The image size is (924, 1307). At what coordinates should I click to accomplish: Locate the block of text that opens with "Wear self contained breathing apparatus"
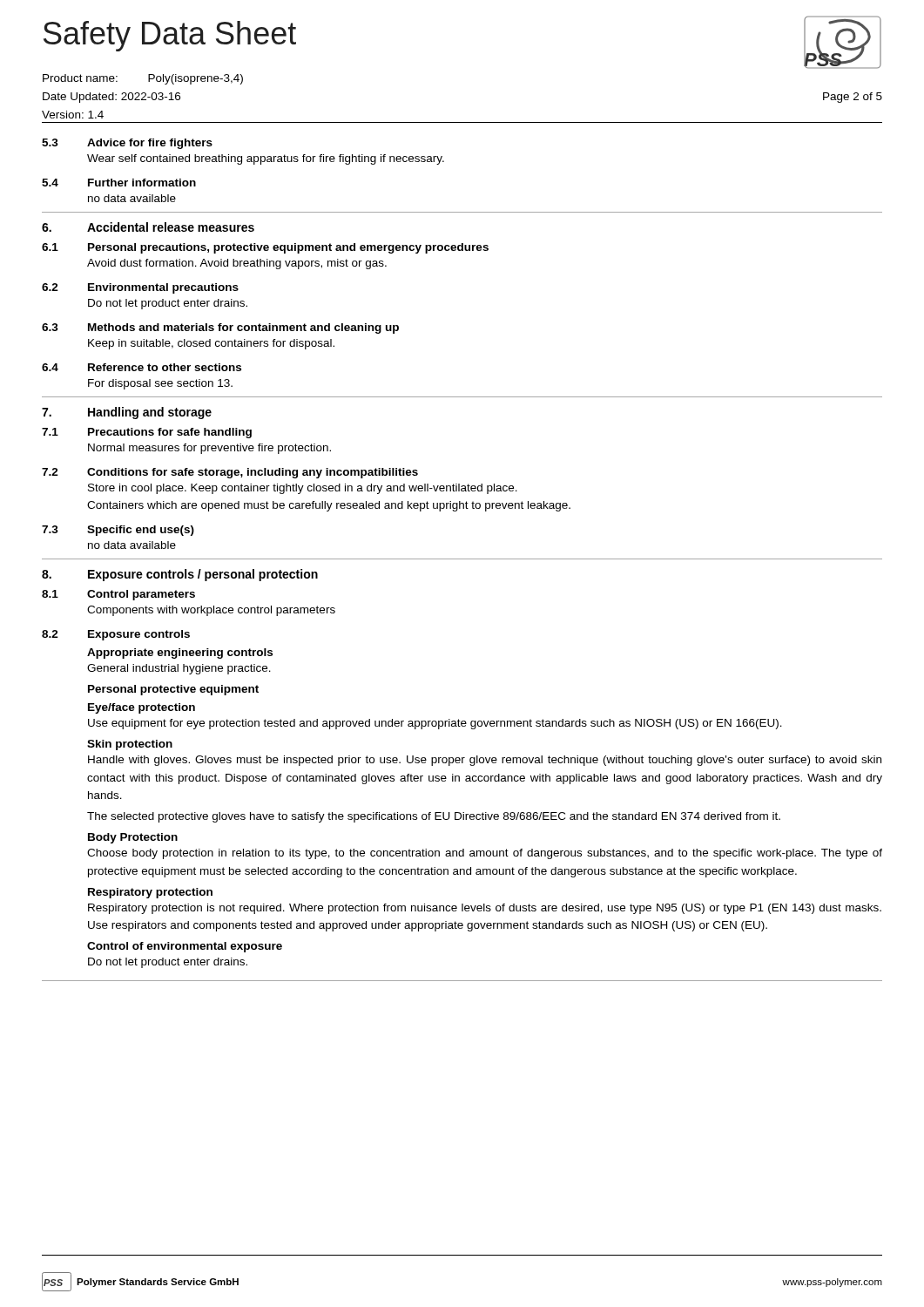coord(266,158)
